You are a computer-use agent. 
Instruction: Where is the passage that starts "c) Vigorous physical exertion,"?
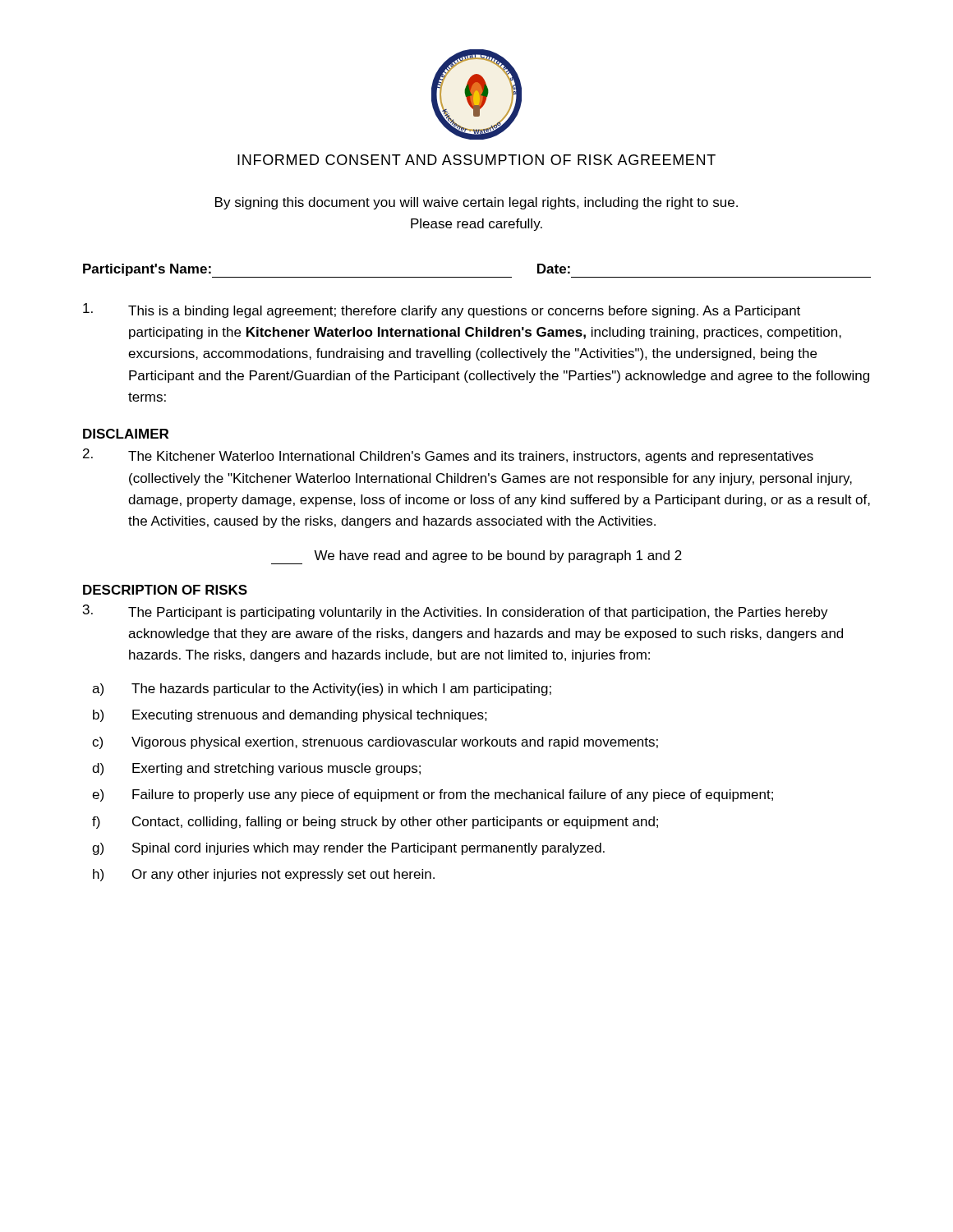click(476, 742)
